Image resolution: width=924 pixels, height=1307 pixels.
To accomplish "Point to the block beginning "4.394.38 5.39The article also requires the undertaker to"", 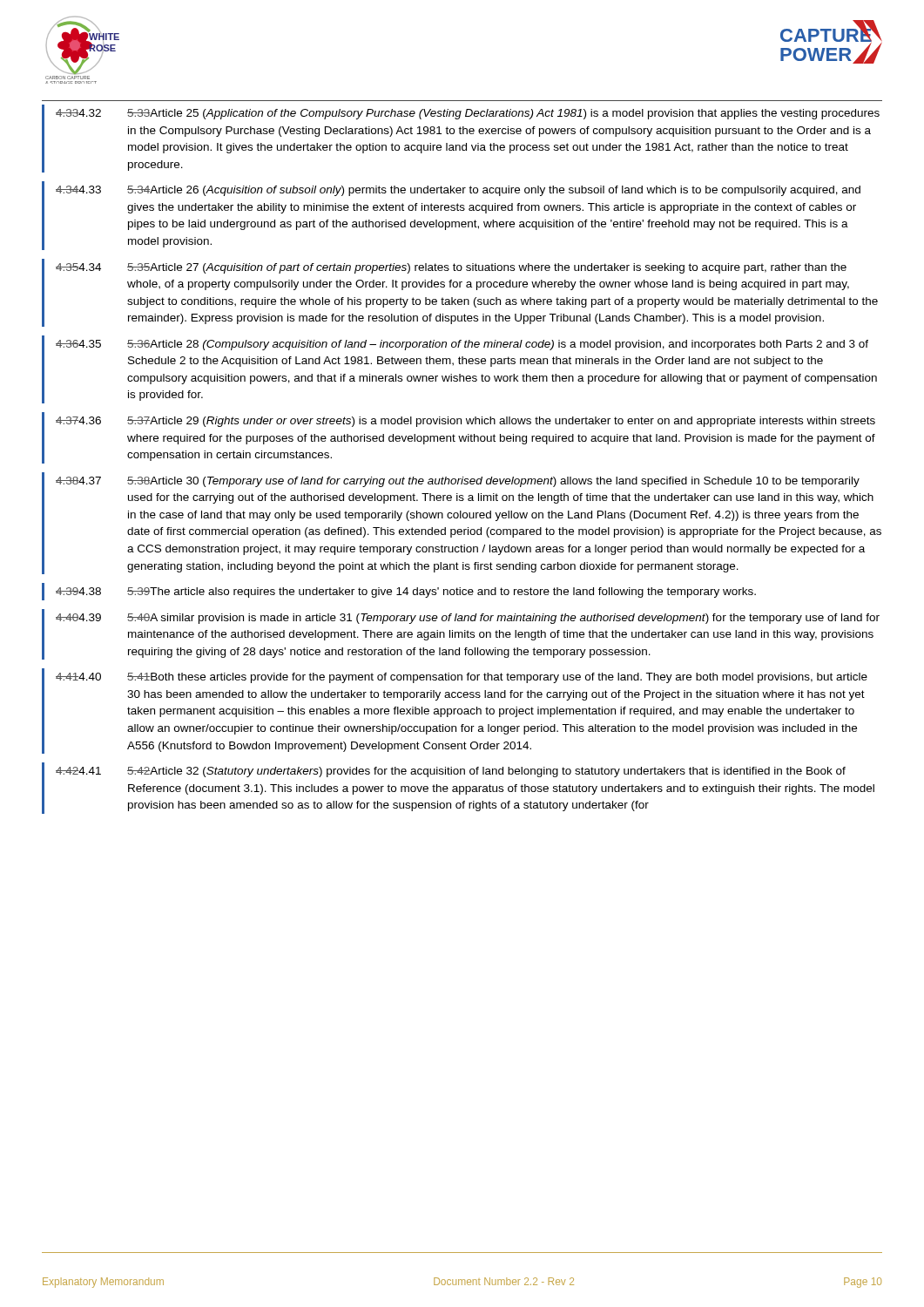I will (x=469, y=591).
